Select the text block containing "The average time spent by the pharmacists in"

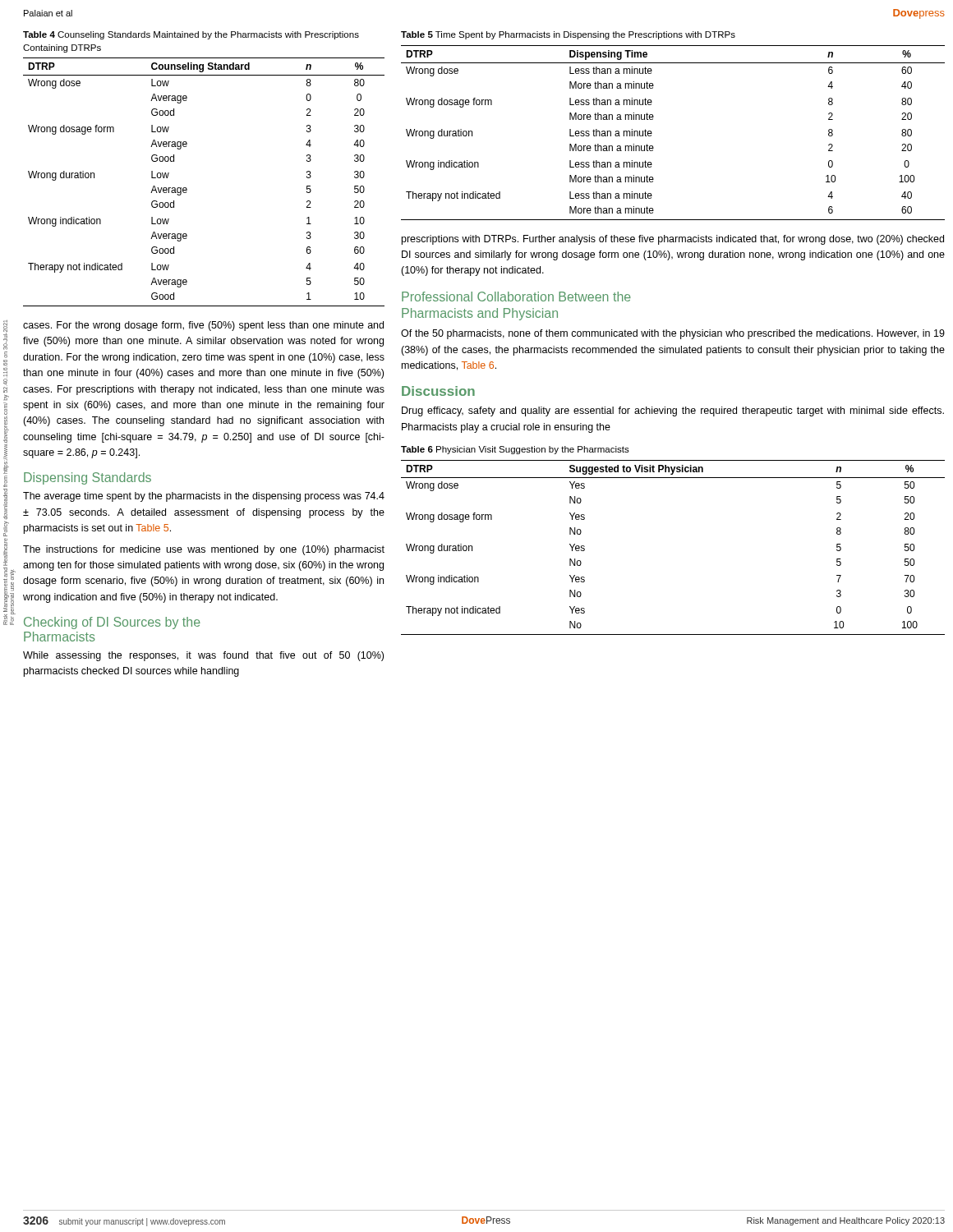pos(204,512)
